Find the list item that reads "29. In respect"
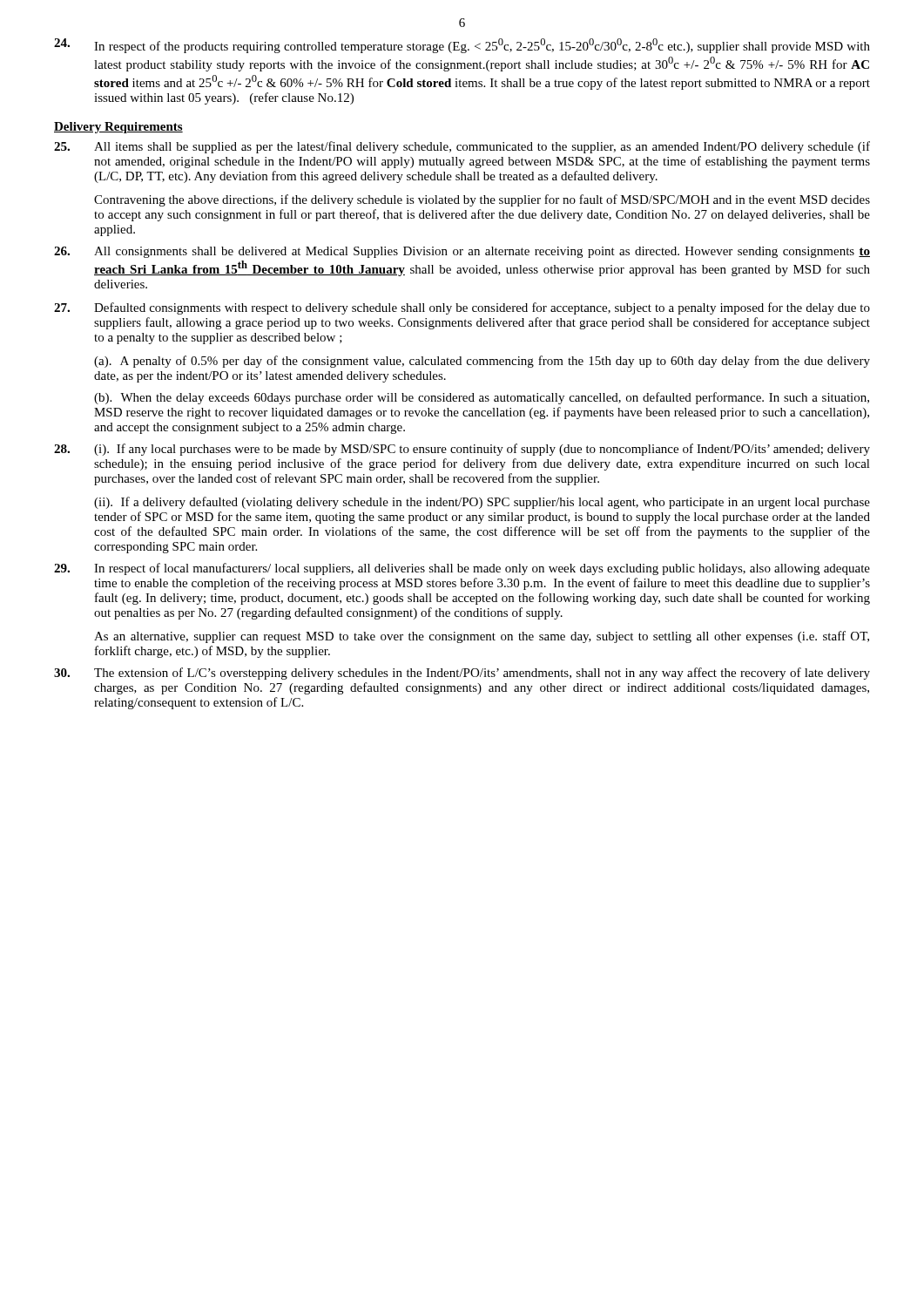Screen dimensions: 1307x924 coord(462,591)
